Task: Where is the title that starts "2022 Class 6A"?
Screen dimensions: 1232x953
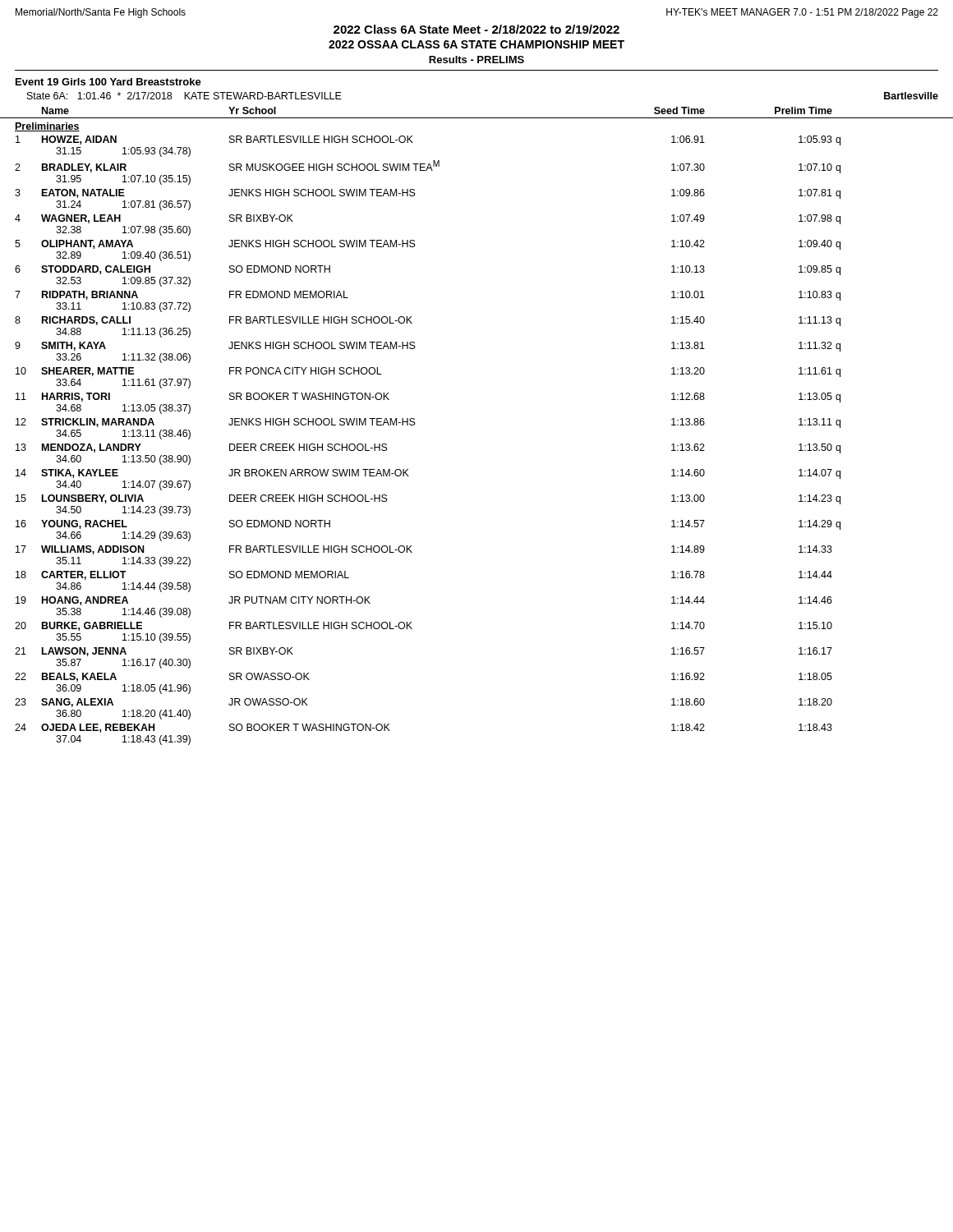Action: (476, 29)
